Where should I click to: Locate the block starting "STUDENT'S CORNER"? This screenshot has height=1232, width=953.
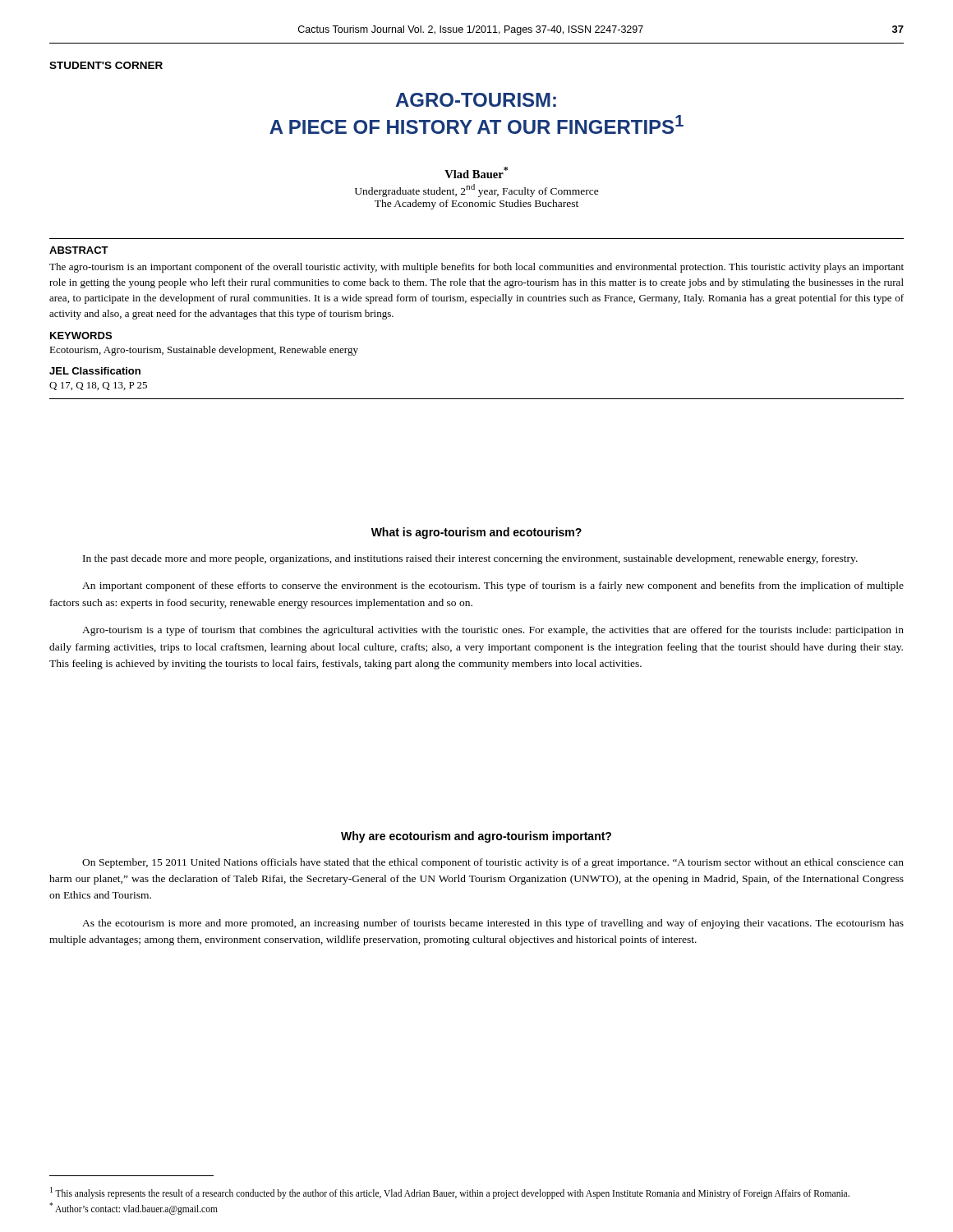pyautogui.click(x=106, y=65)
